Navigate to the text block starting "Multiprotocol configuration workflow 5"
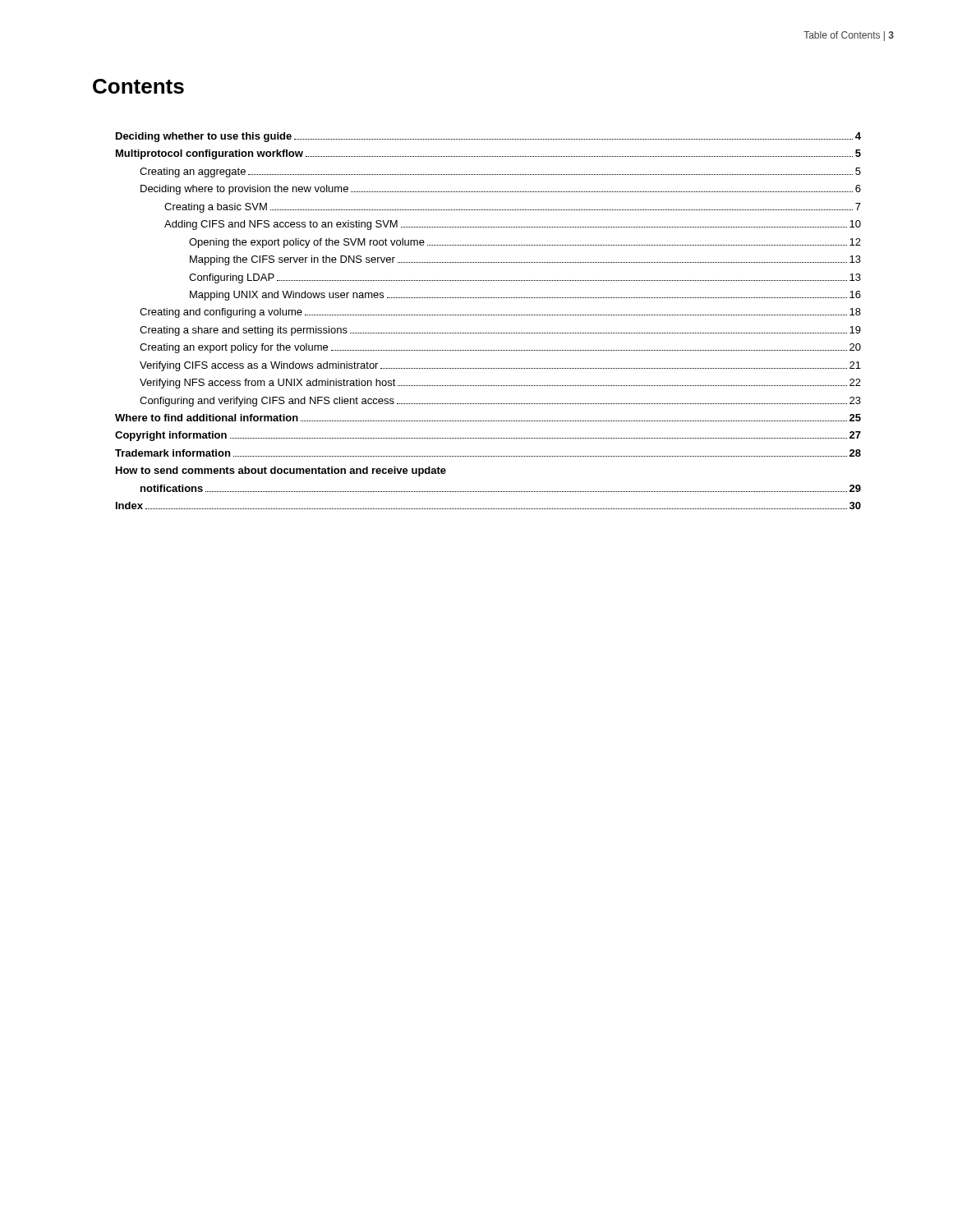Image resolution: width=953 pixels, height=1232 pixels. pyautogui.click(x=488, y=154)
